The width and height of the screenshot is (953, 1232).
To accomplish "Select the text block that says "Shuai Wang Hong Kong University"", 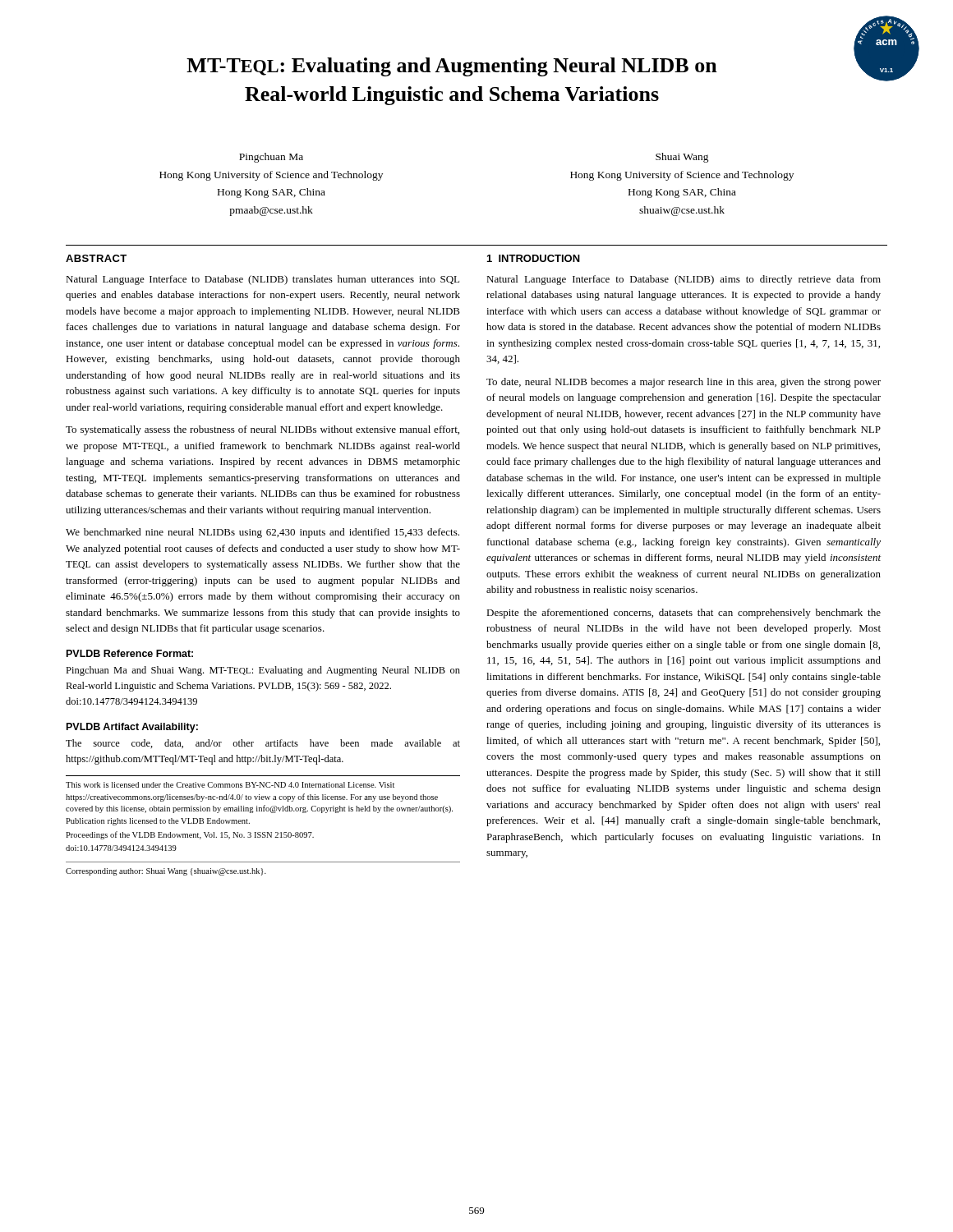I will 682,183.
